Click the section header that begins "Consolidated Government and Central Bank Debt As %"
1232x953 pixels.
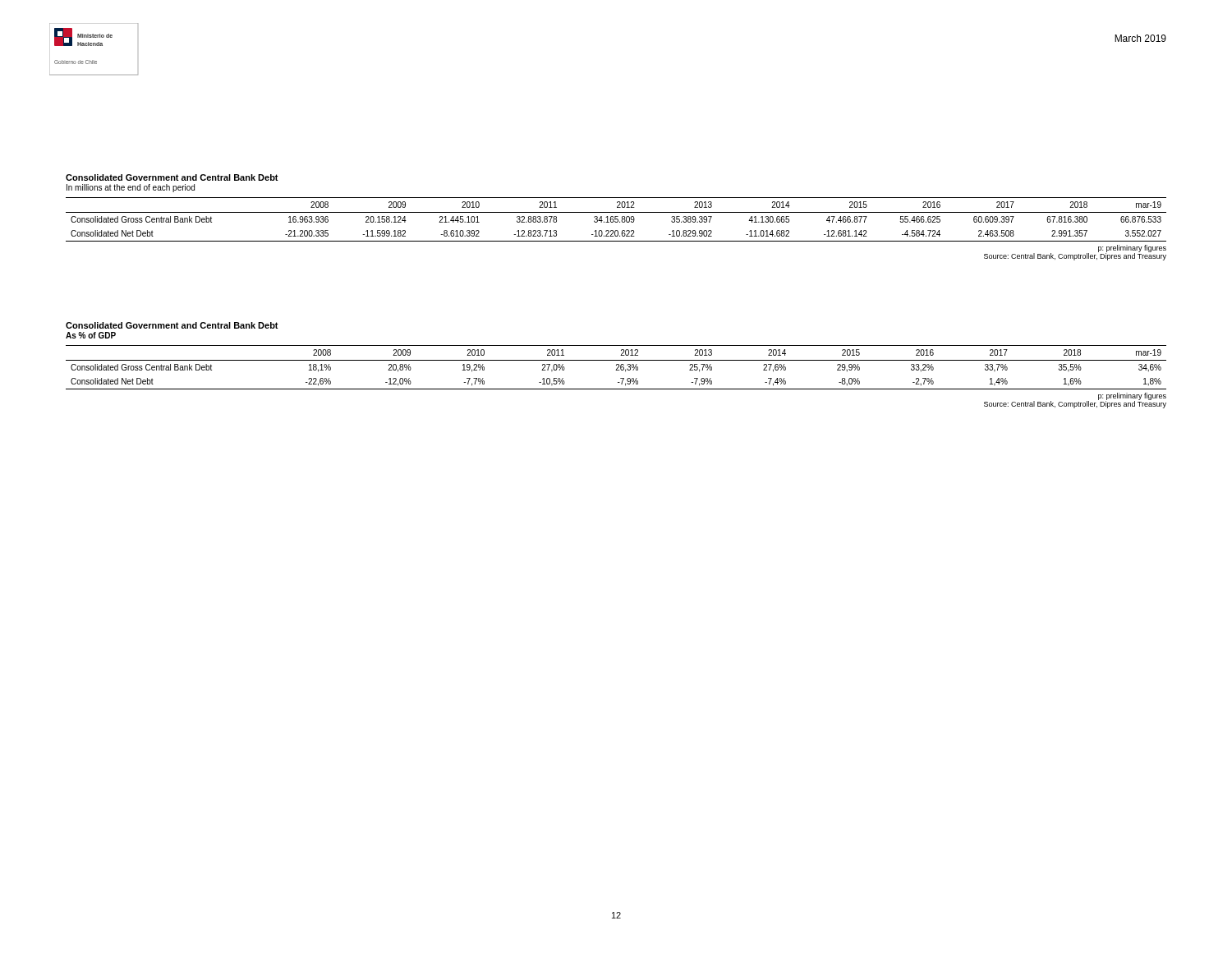pos(172,330)
